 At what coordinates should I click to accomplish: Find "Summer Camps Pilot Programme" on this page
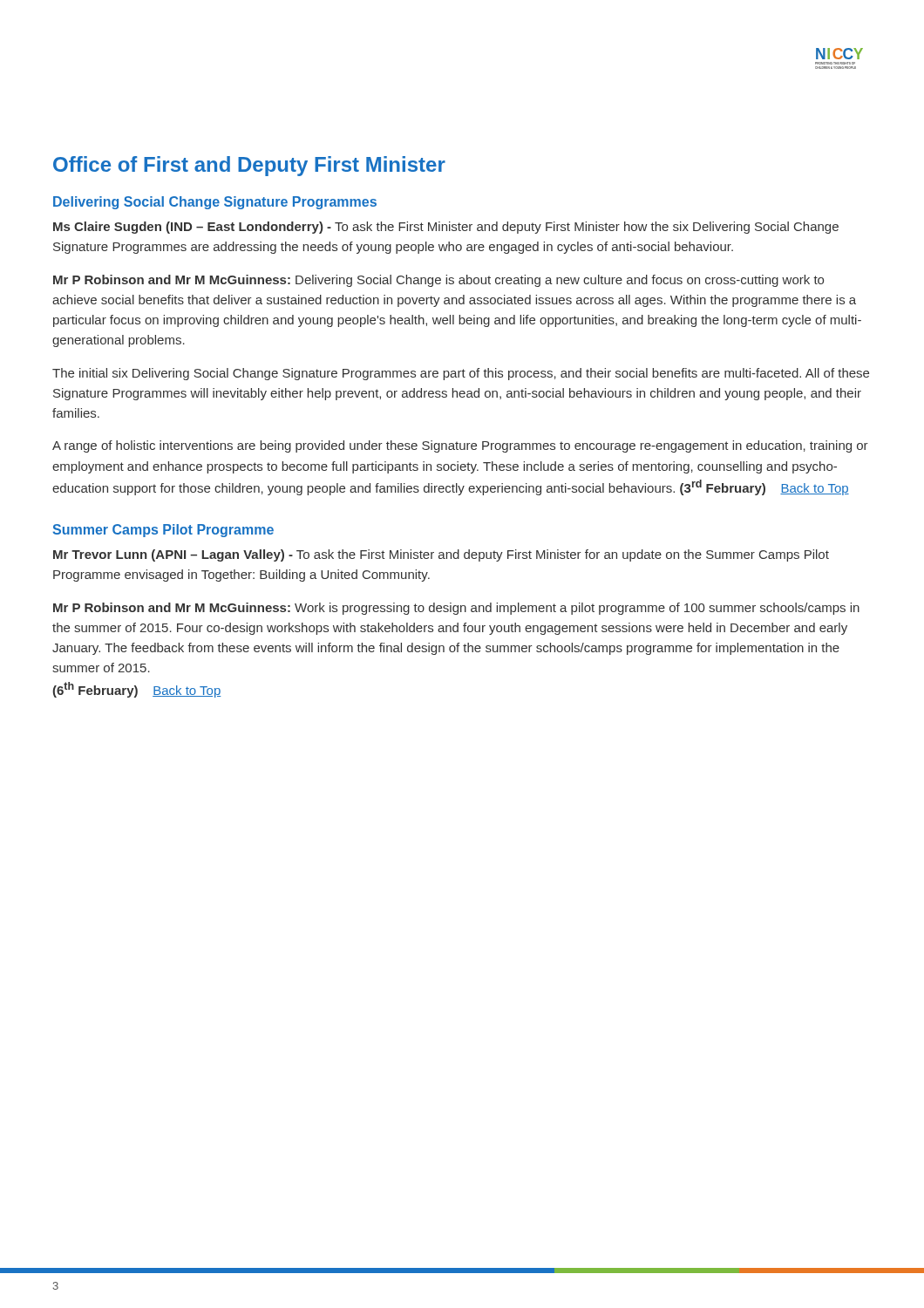(163, 530)
